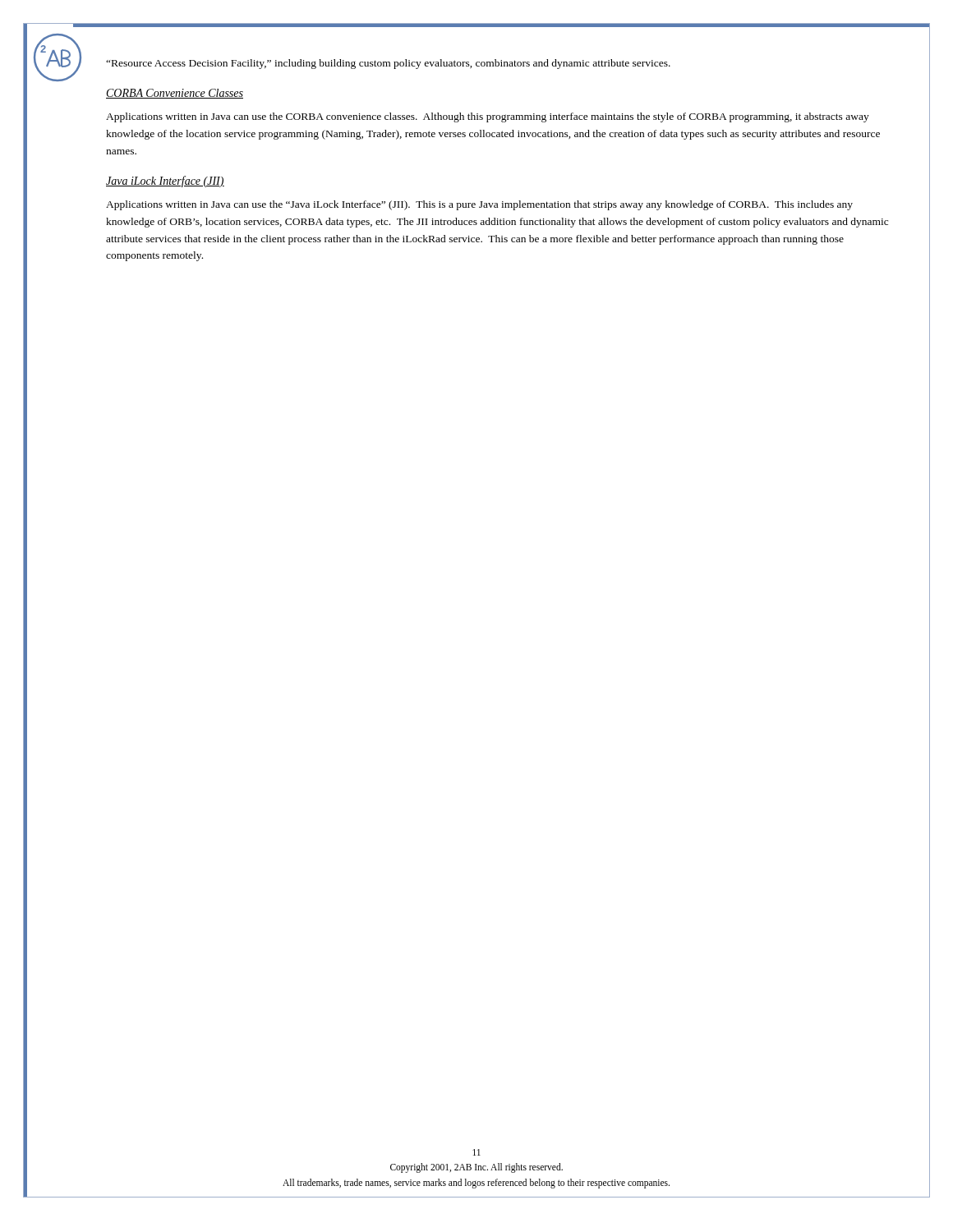Viewport: 953px width, 1232px height.
Task: Find the block starting "CORBA Convenience Classes"
Action: [175, 93]
